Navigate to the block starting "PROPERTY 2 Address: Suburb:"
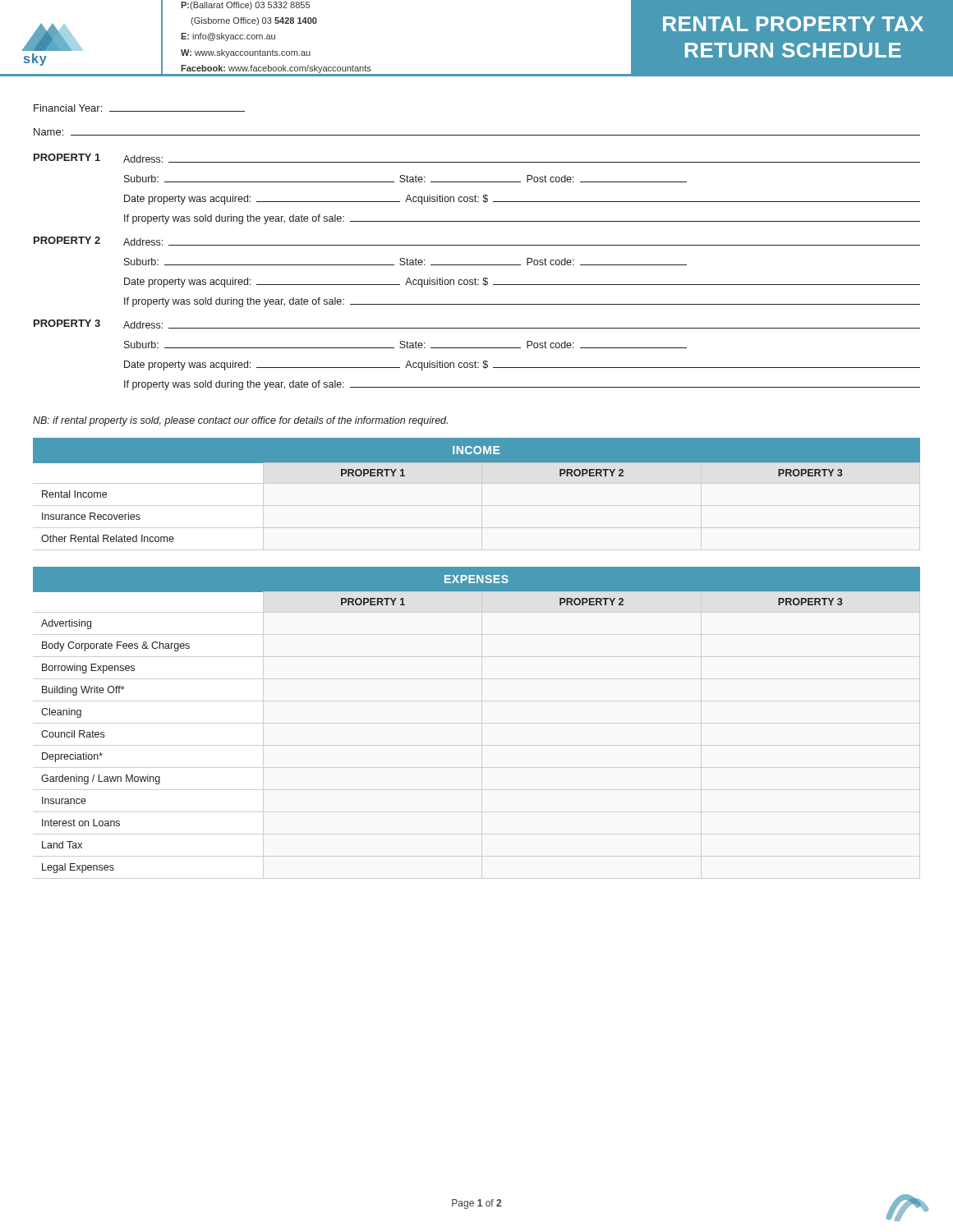953x1232 pixels. tap(476, 271)
